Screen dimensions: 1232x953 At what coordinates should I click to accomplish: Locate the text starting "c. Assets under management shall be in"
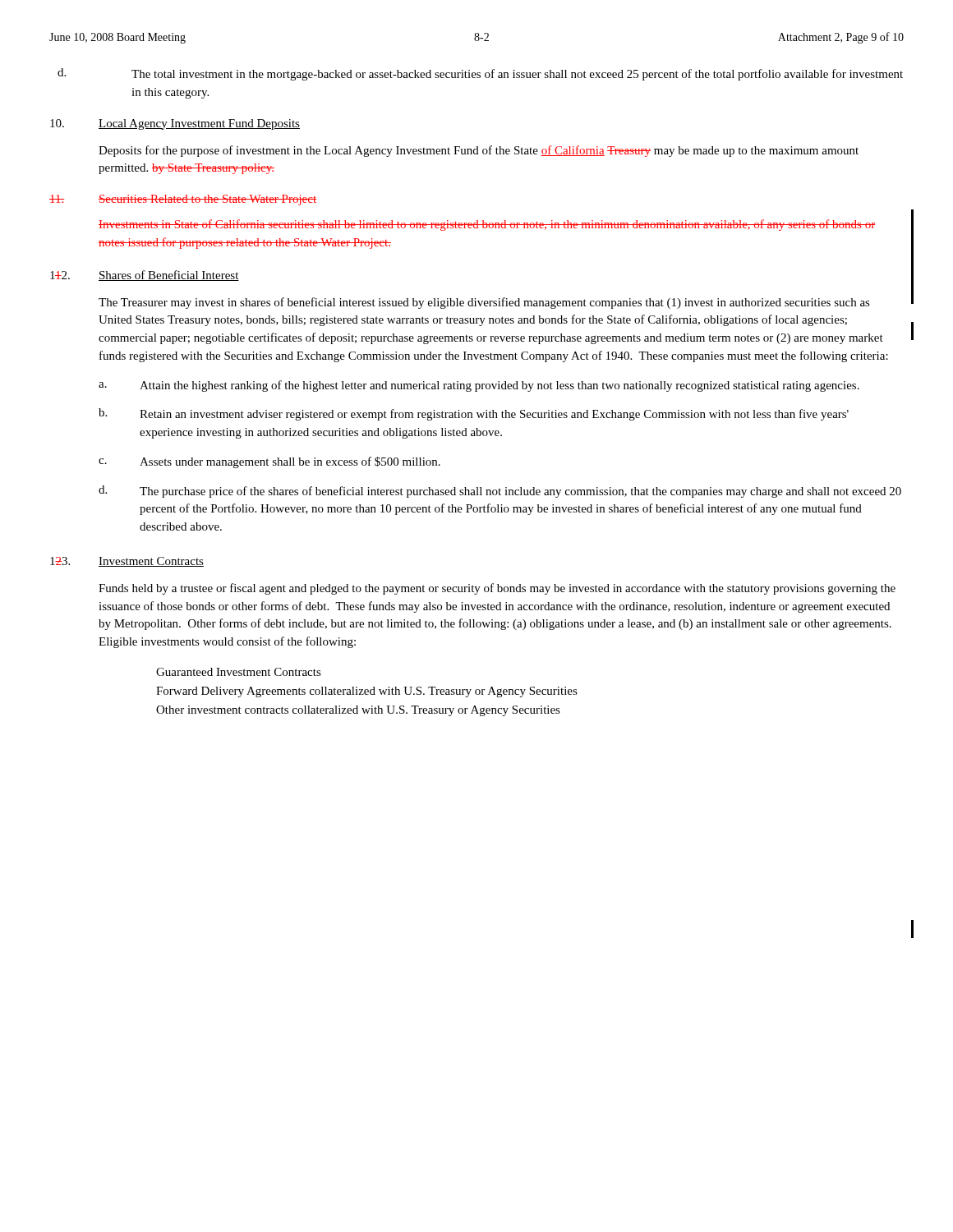click(x=269, y=462)
